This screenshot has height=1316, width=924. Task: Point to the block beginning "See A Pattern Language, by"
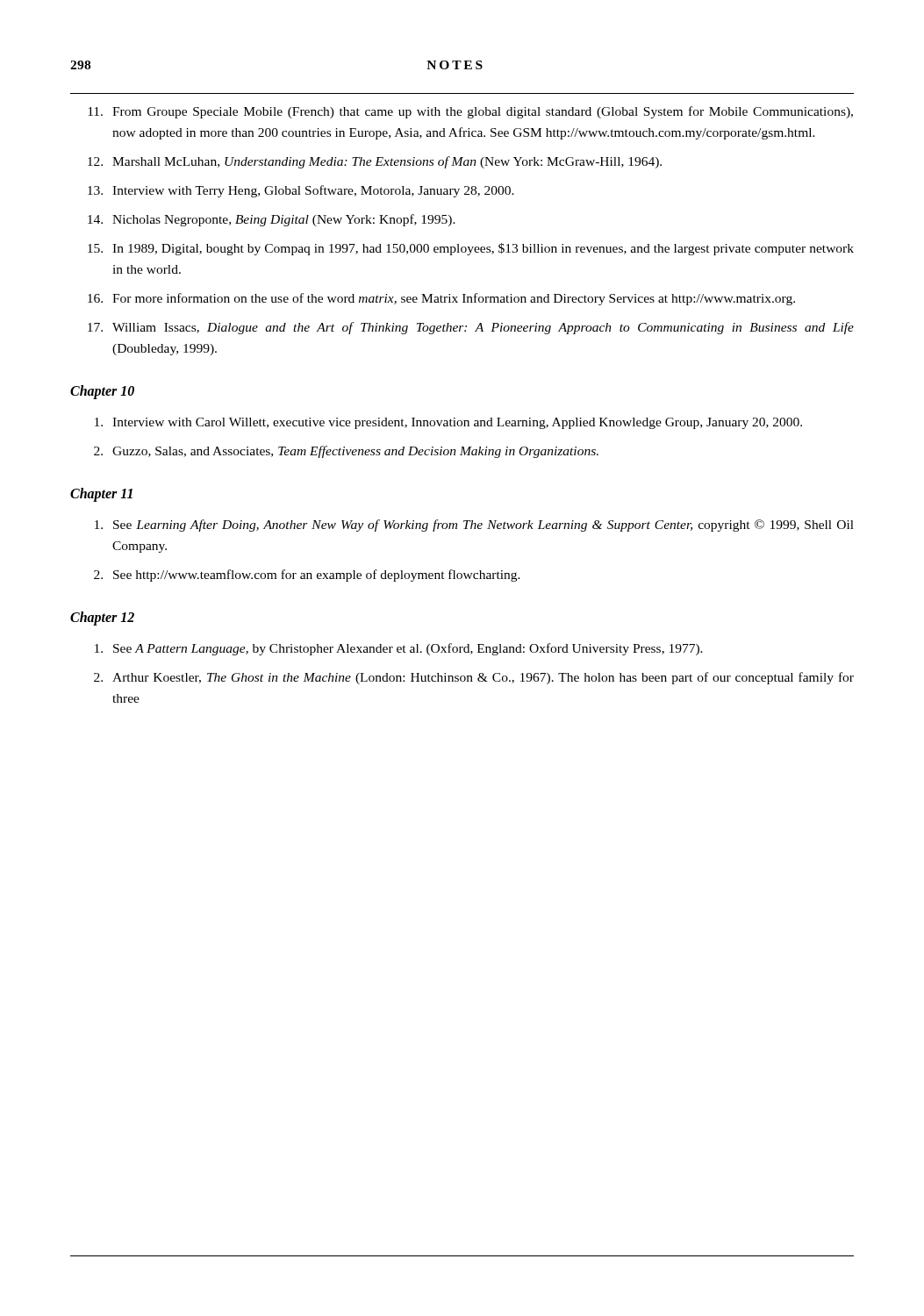[462, 649]
